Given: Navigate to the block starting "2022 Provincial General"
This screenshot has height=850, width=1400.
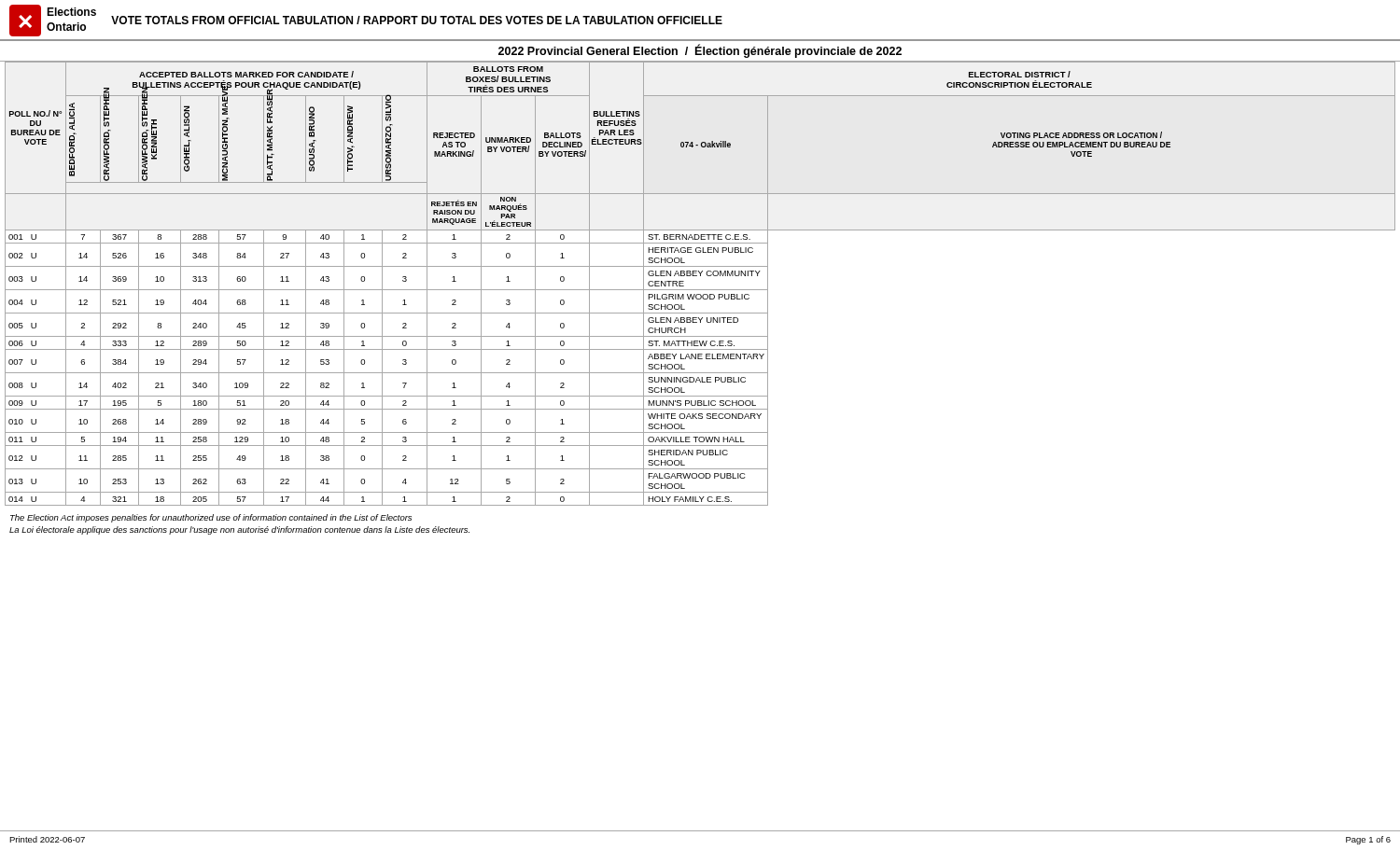Looking at the screenshot, I should point(700,51).
